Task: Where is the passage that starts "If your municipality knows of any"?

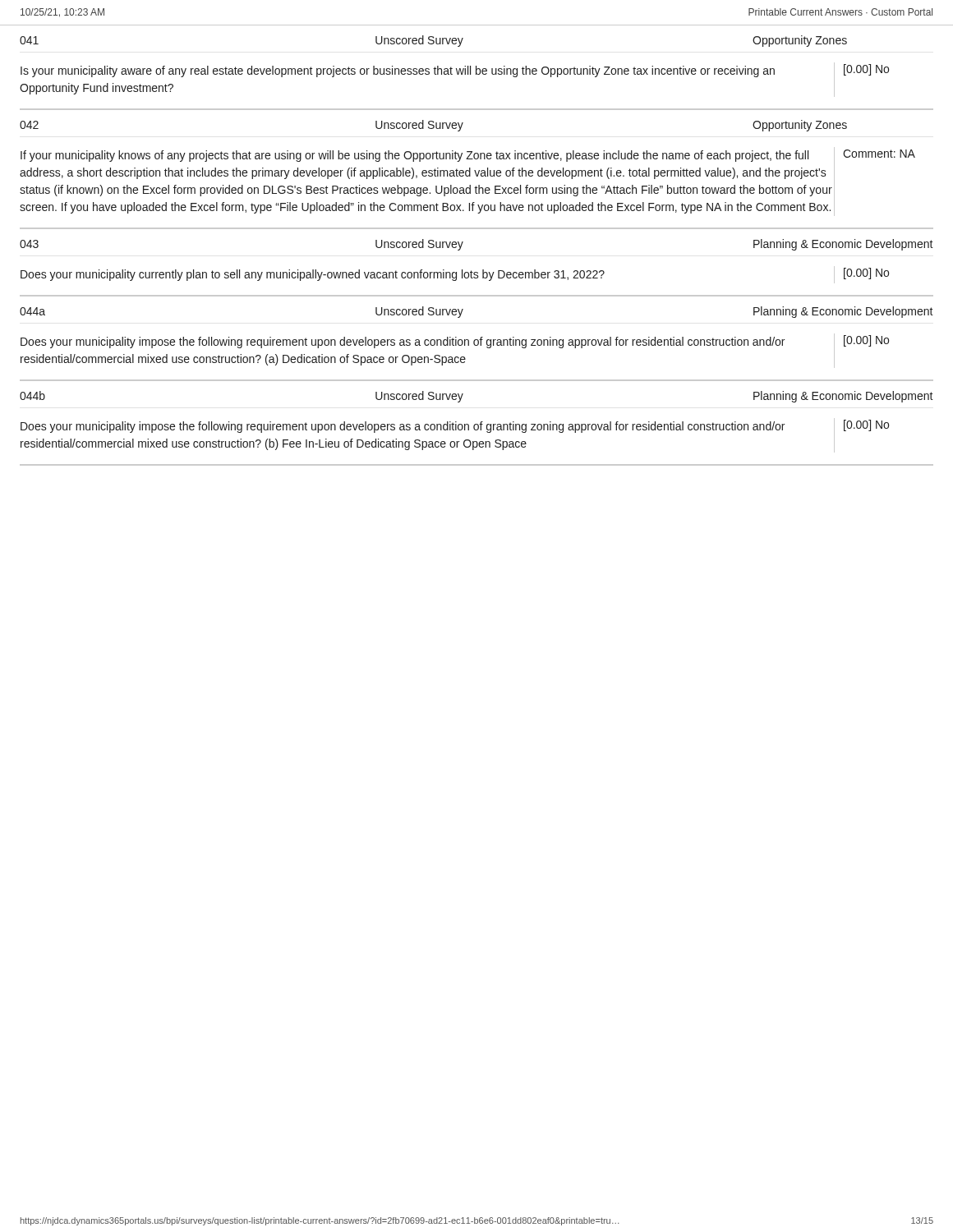Action: point(426,181)
